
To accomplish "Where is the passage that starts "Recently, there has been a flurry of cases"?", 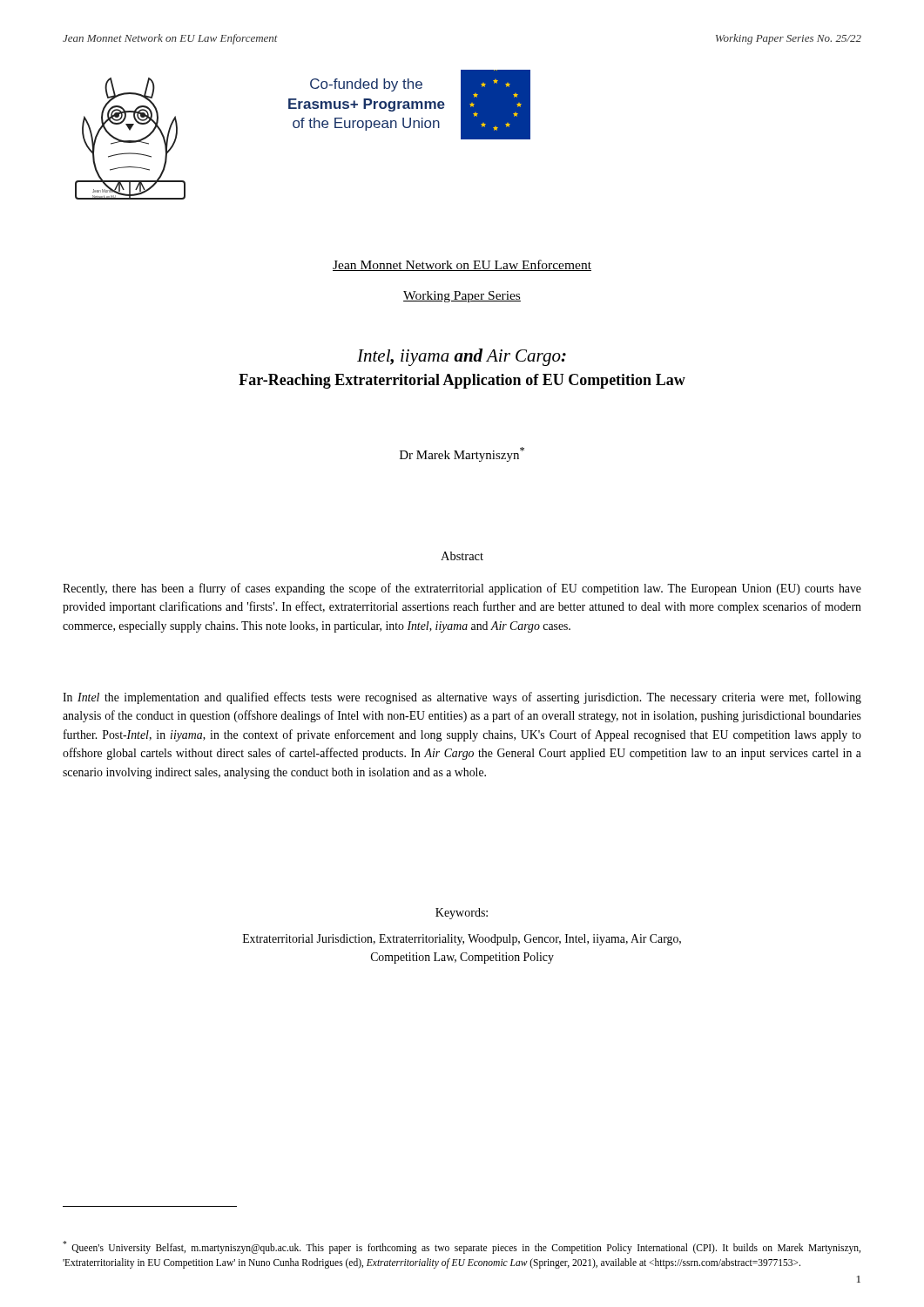I will click(x=462, y=607).
